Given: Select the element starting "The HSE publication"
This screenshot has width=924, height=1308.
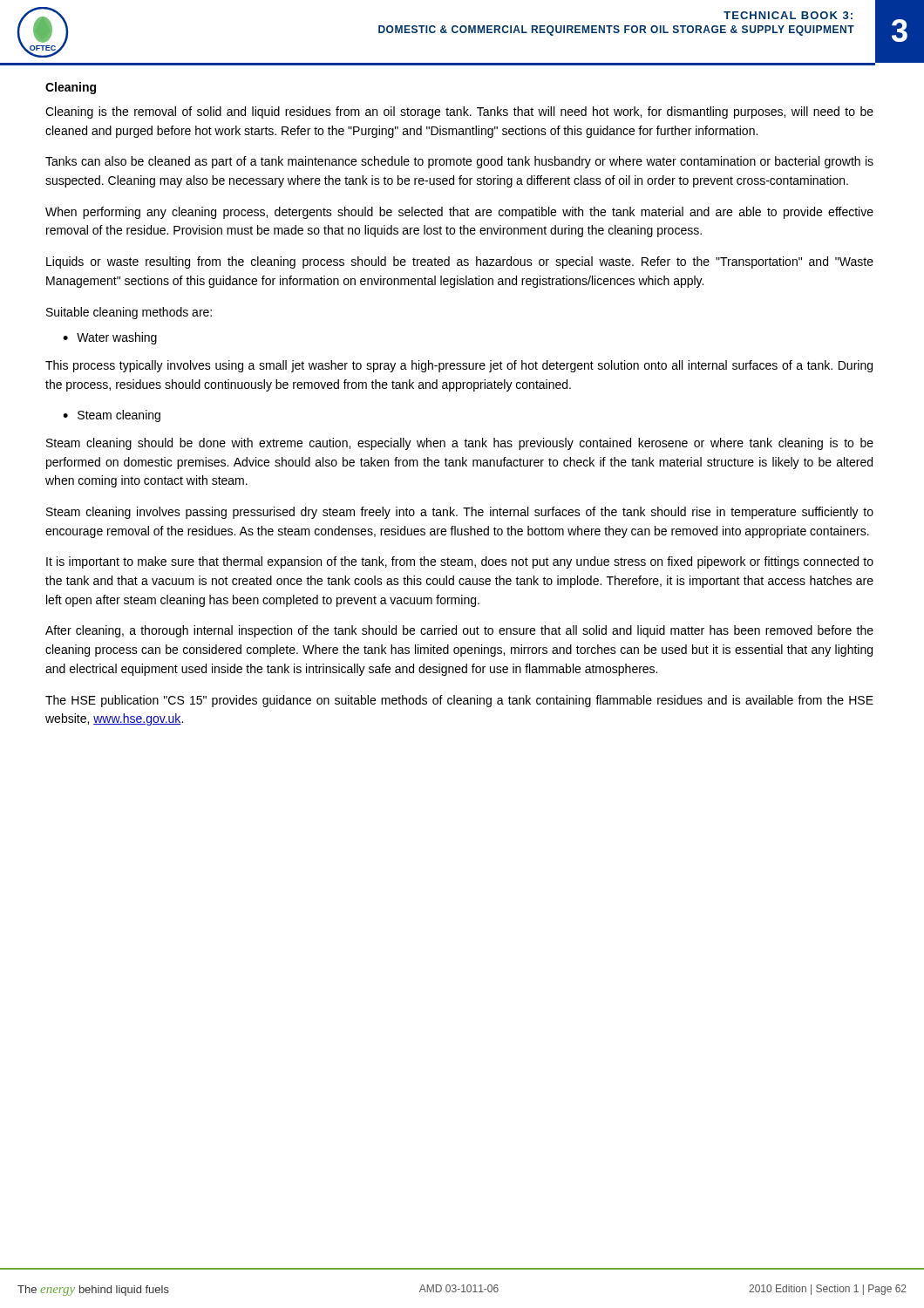Looking at the screenshot, I should click(459, 709).
